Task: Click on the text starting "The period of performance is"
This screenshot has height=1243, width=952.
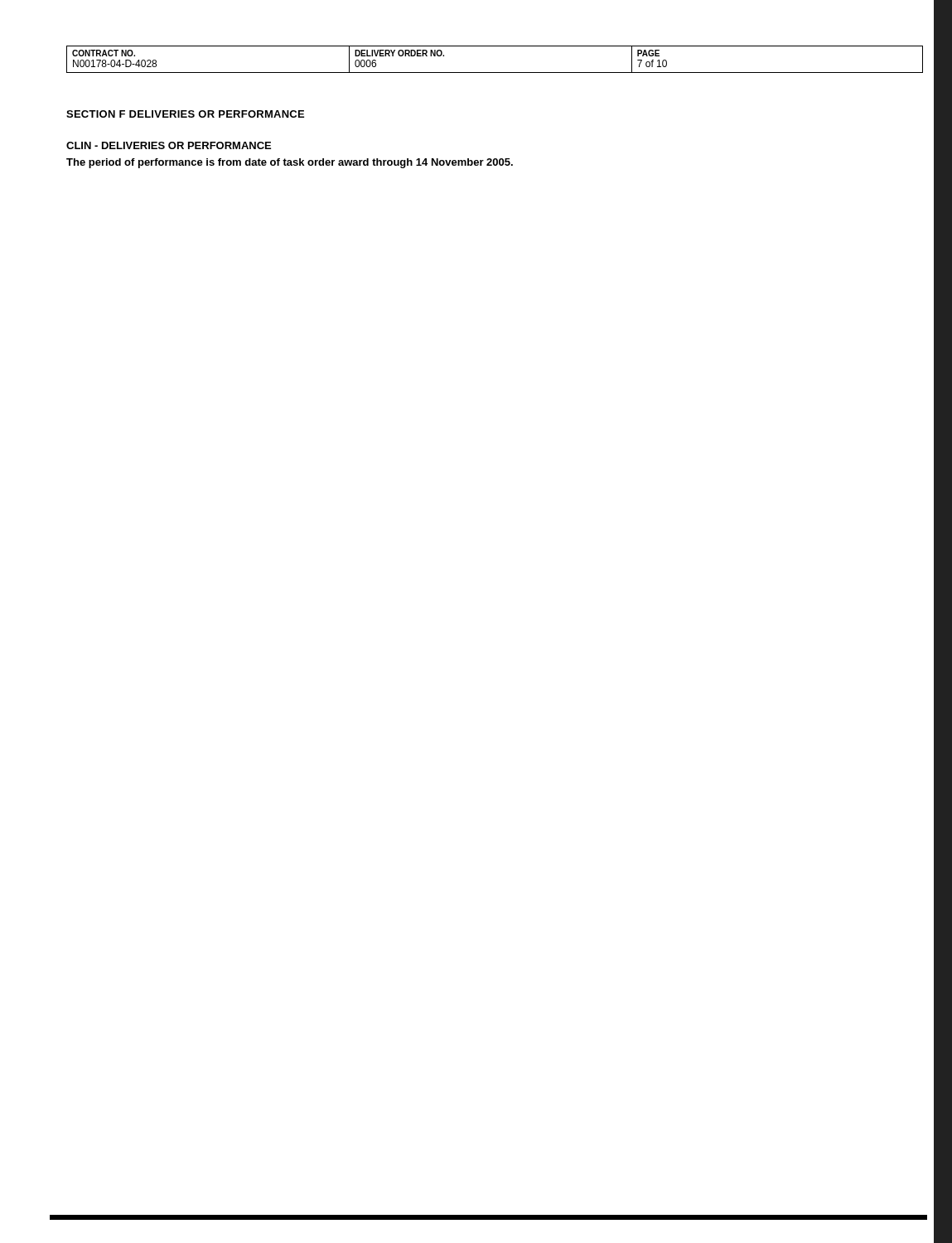Action: pos(290,162)
